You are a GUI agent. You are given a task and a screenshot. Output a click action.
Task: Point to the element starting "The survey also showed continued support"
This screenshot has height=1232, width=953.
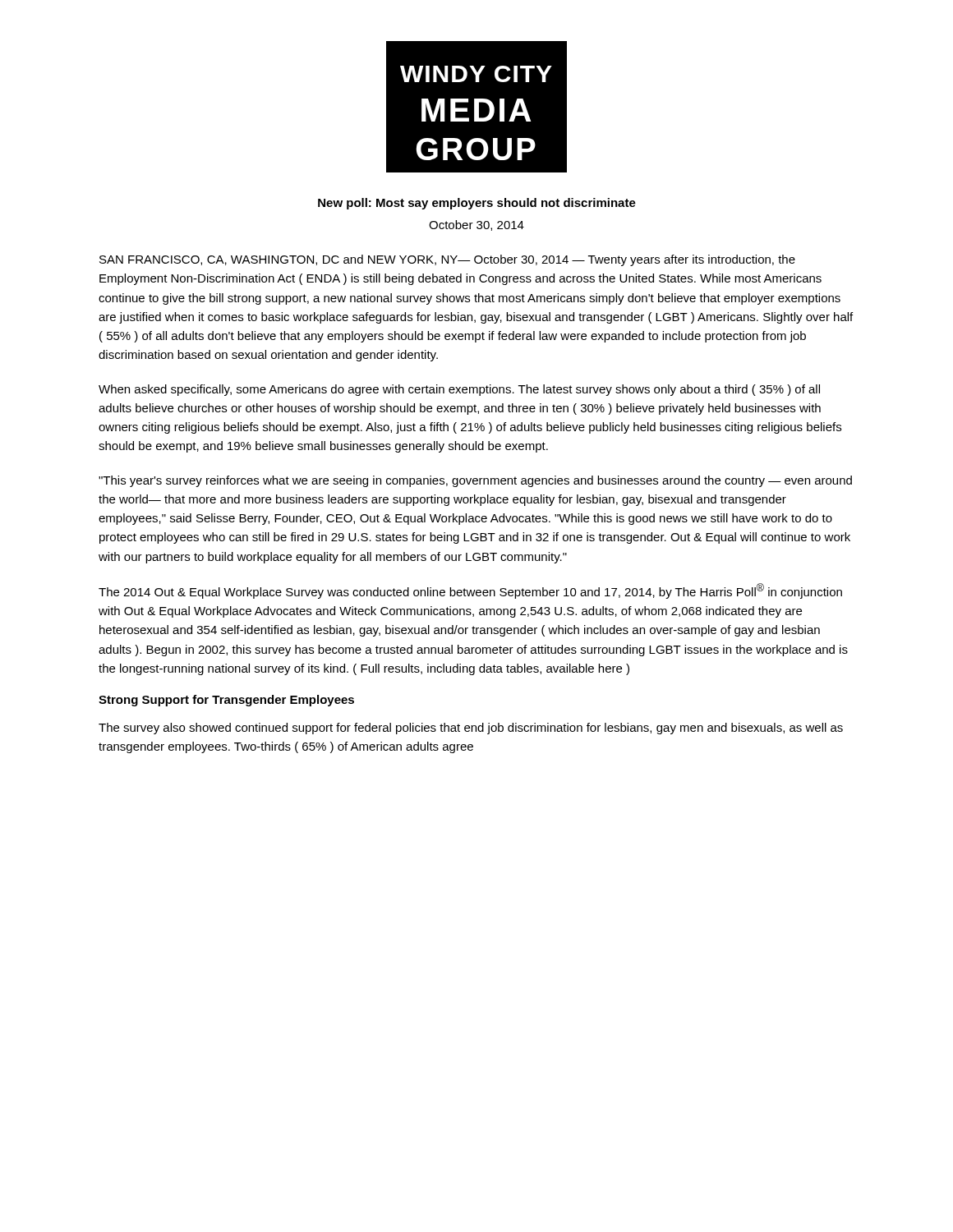click(471, 737)
